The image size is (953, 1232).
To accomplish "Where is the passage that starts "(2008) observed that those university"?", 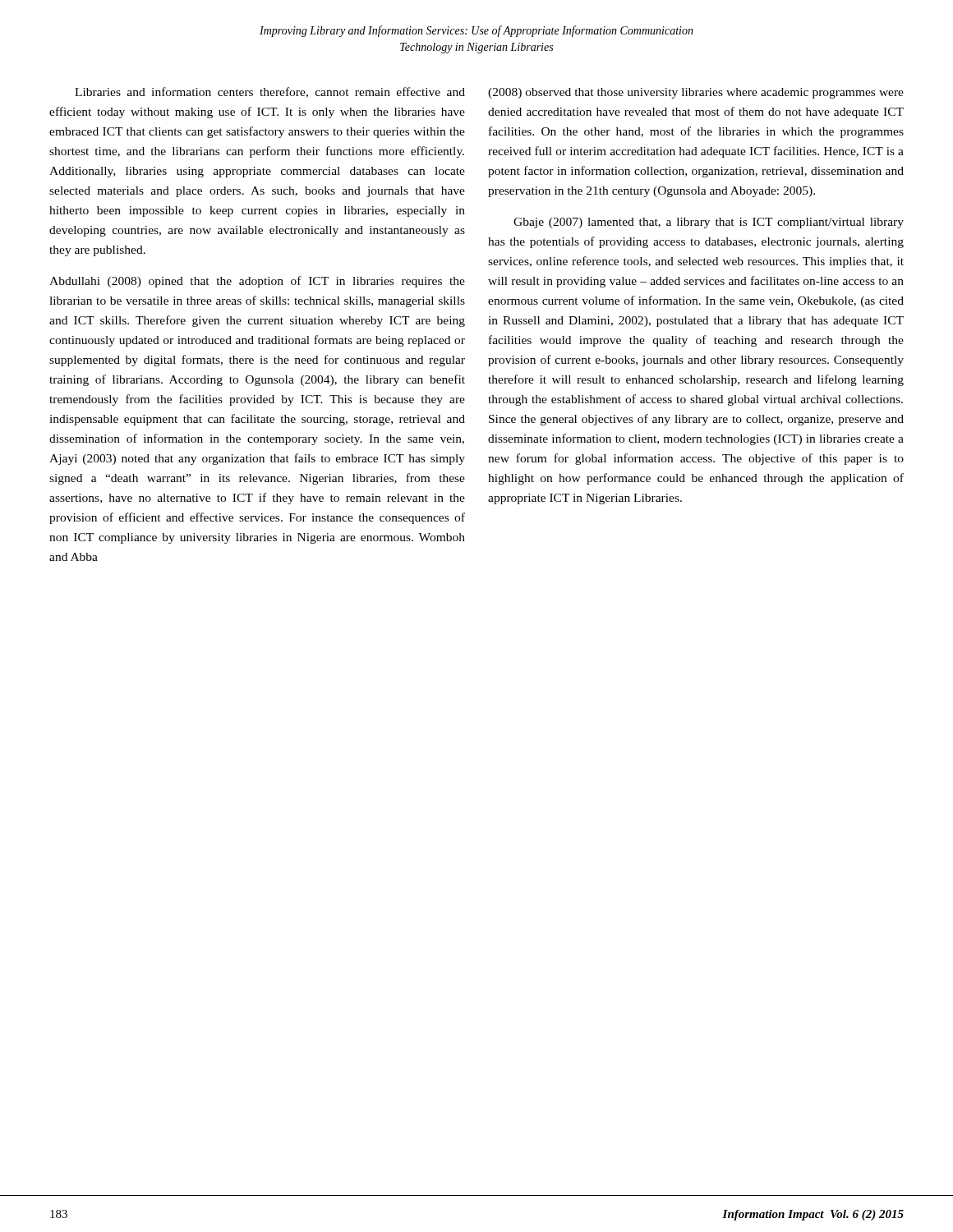I will click(x=696, y=295).
